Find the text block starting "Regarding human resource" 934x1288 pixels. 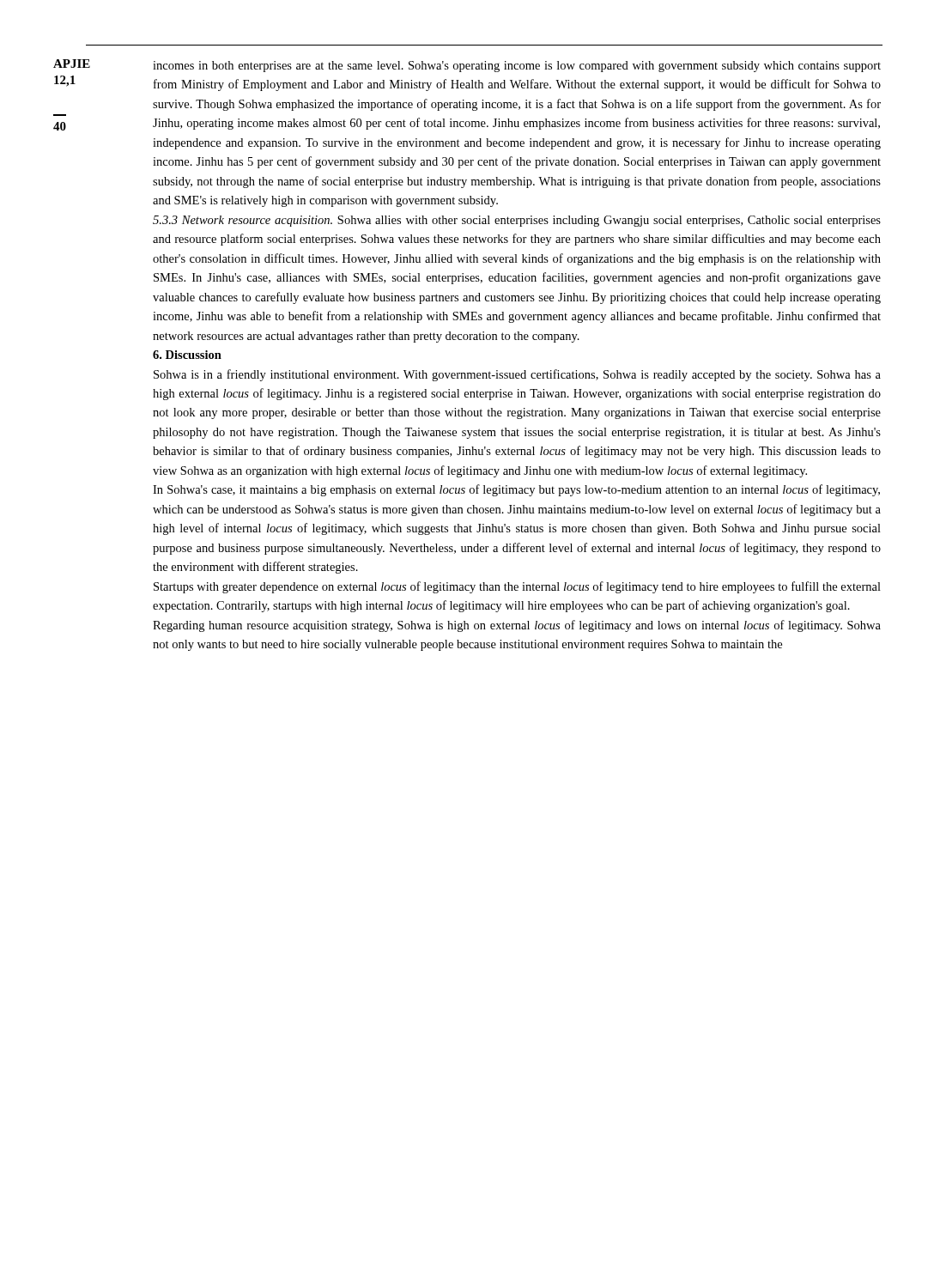[517, 635]
